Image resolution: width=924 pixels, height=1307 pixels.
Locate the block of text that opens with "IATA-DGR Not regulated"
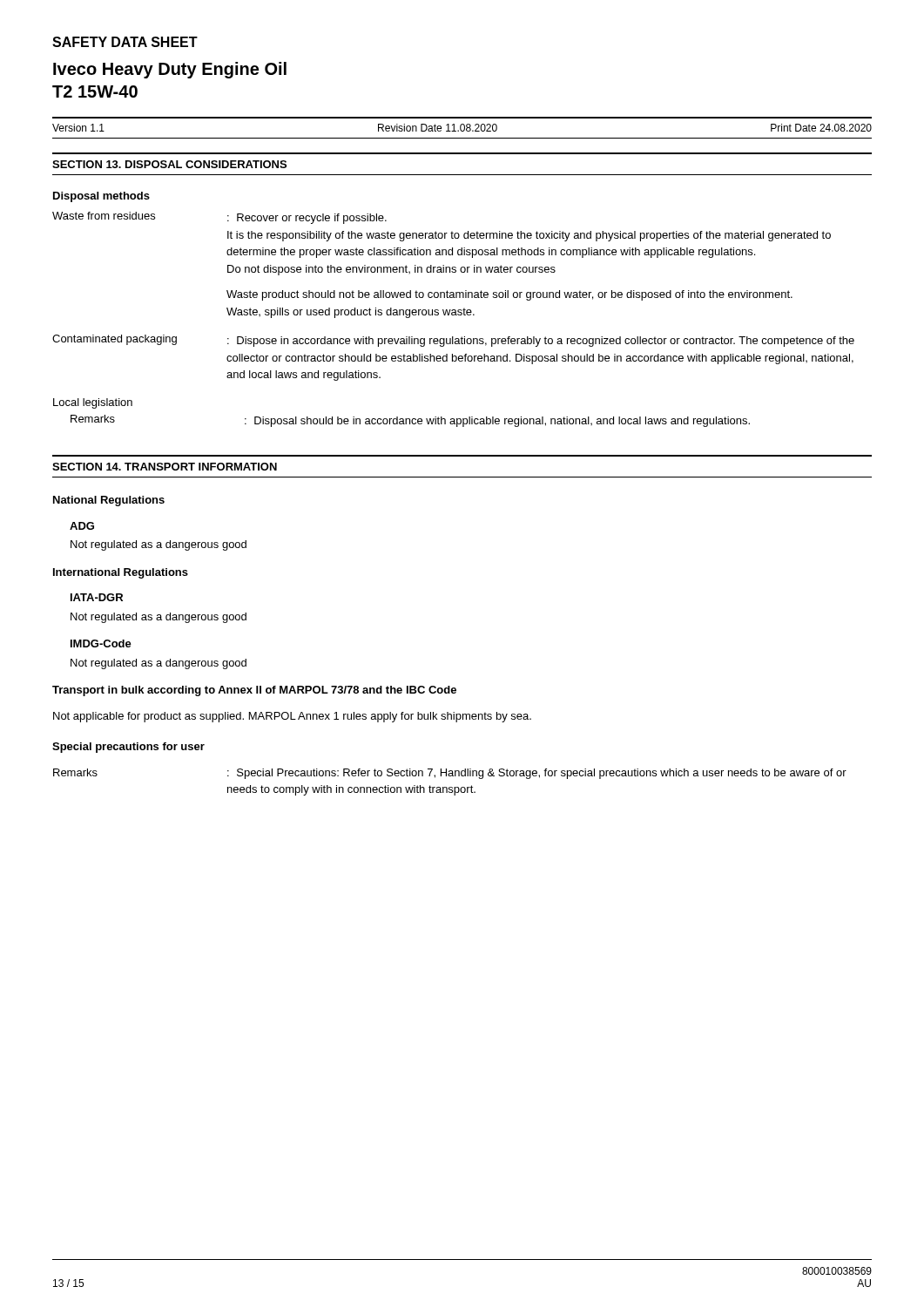click(97, 597)
